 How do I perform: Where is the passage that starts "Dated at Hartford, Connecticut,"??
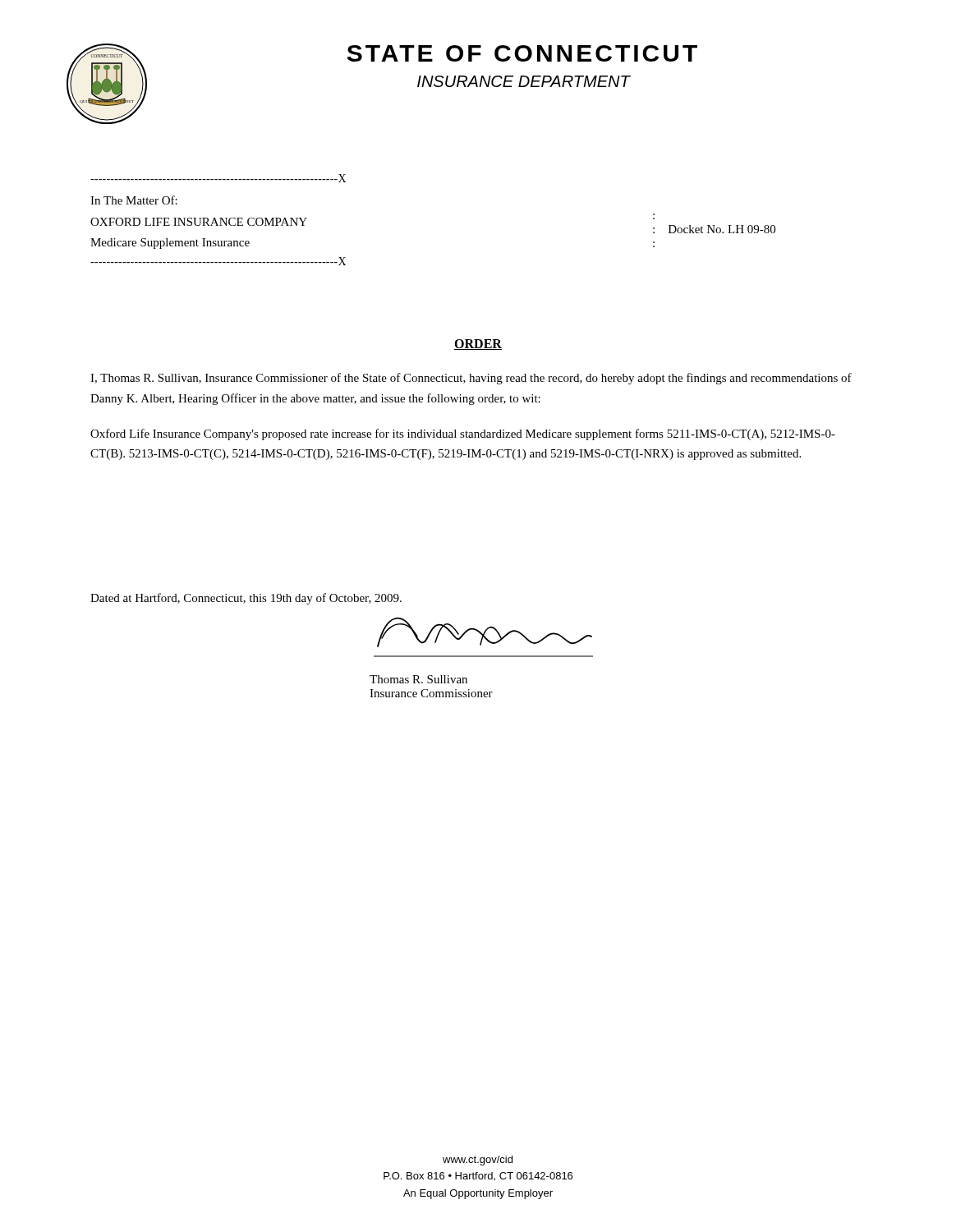pyautogui.click(x=246, y=598)
